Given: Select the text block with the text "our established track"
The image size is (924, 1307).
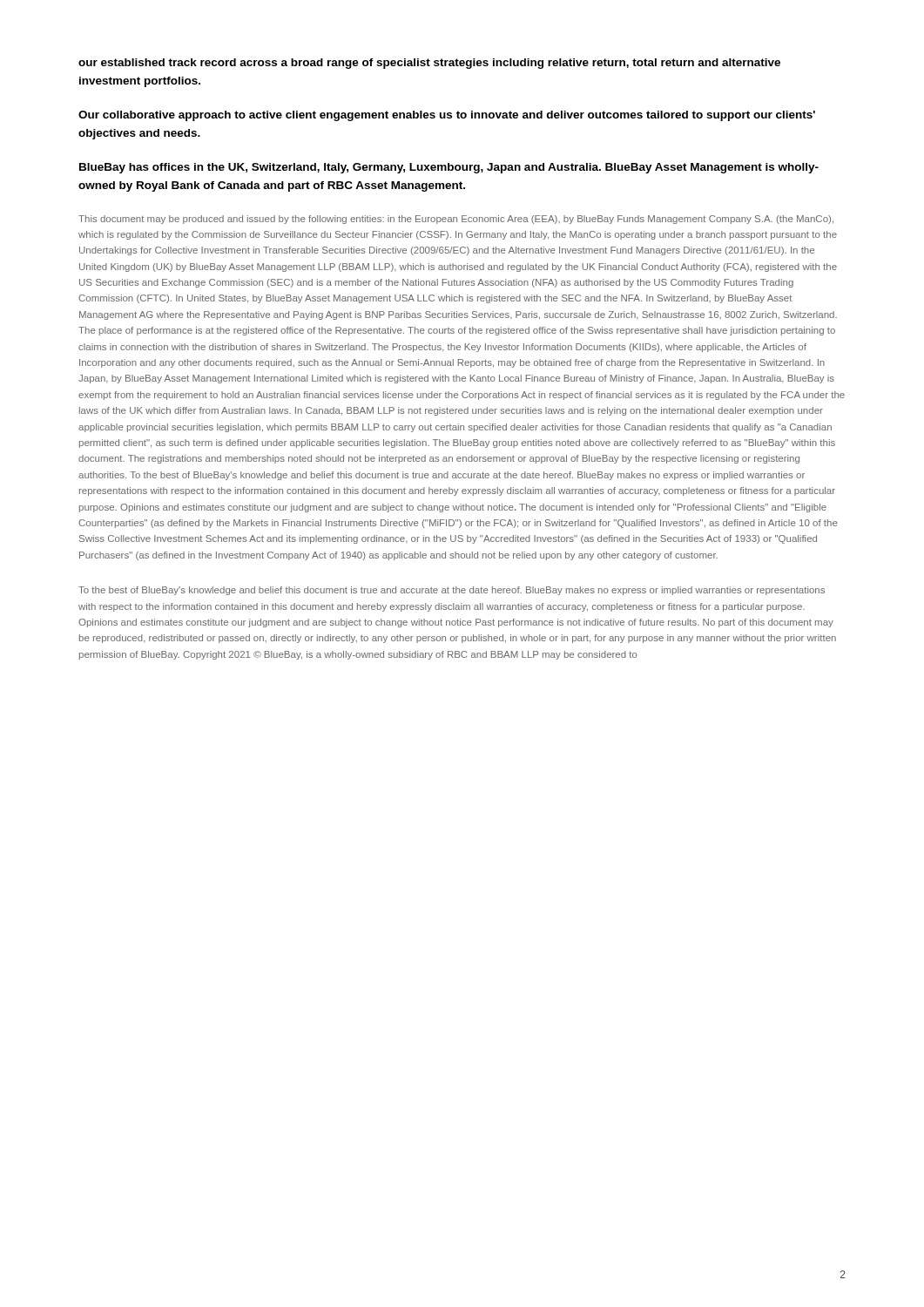Looking at the screenshot, I should coord(430,71).
